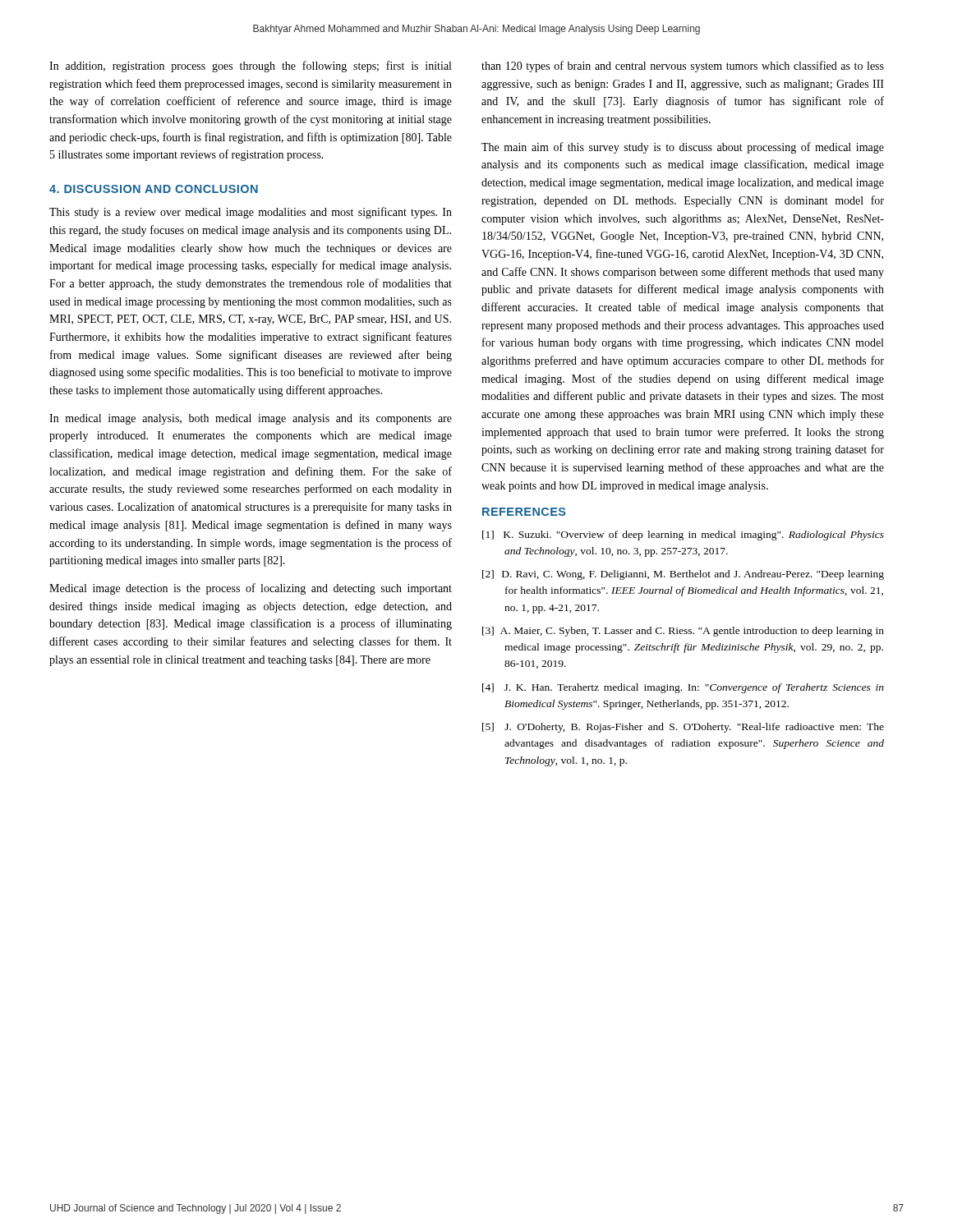The width and height of the screenshot is (953, 1232).
Task: Where is the passage that starts "[2] D. Ravi, C."?
Action: point(683,590)
